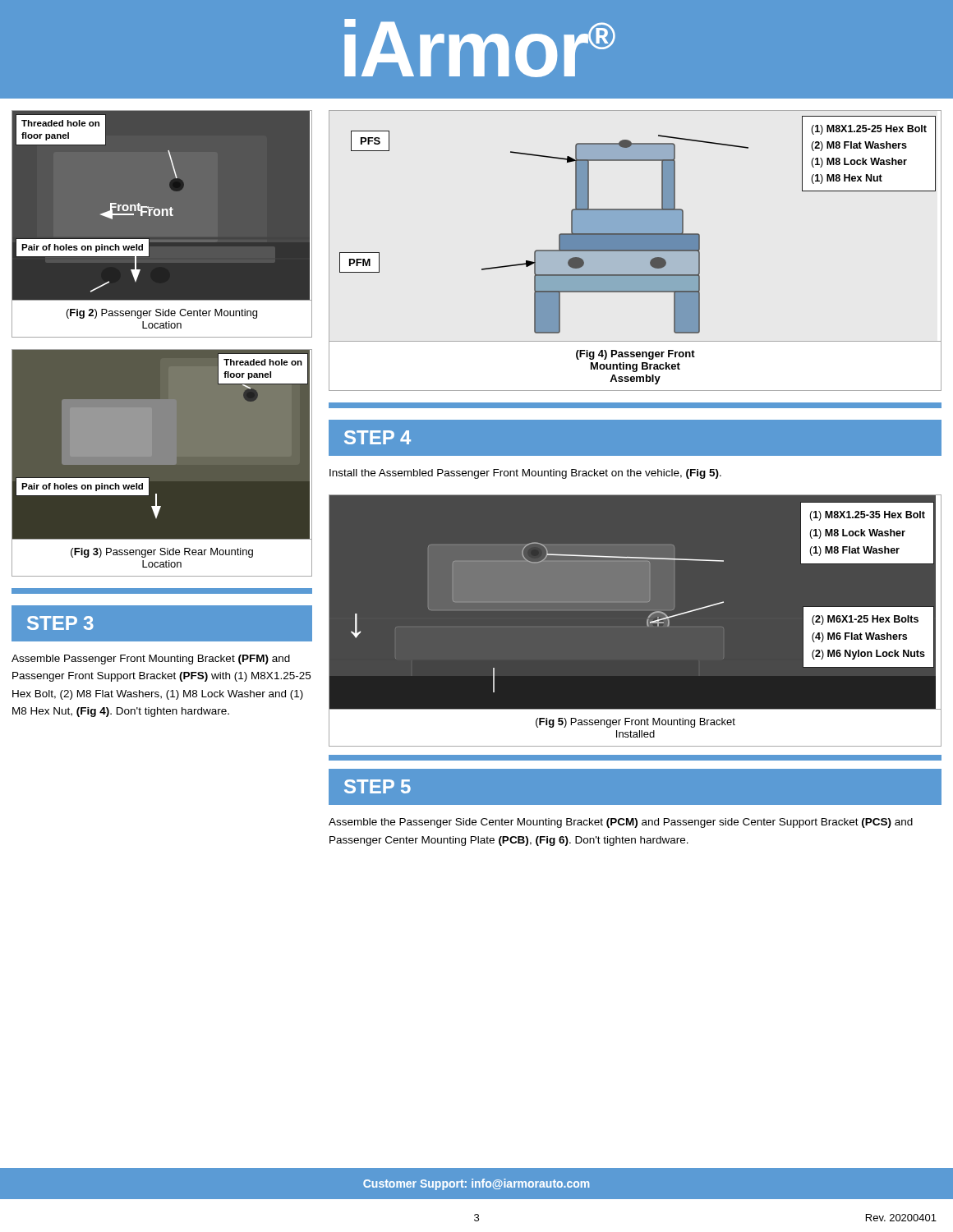The height and width of the screenshot is (1232, 953).
Task: Locate the text block that says "Assemble Passenger Front Mounting"
Action: click(161, 685)
